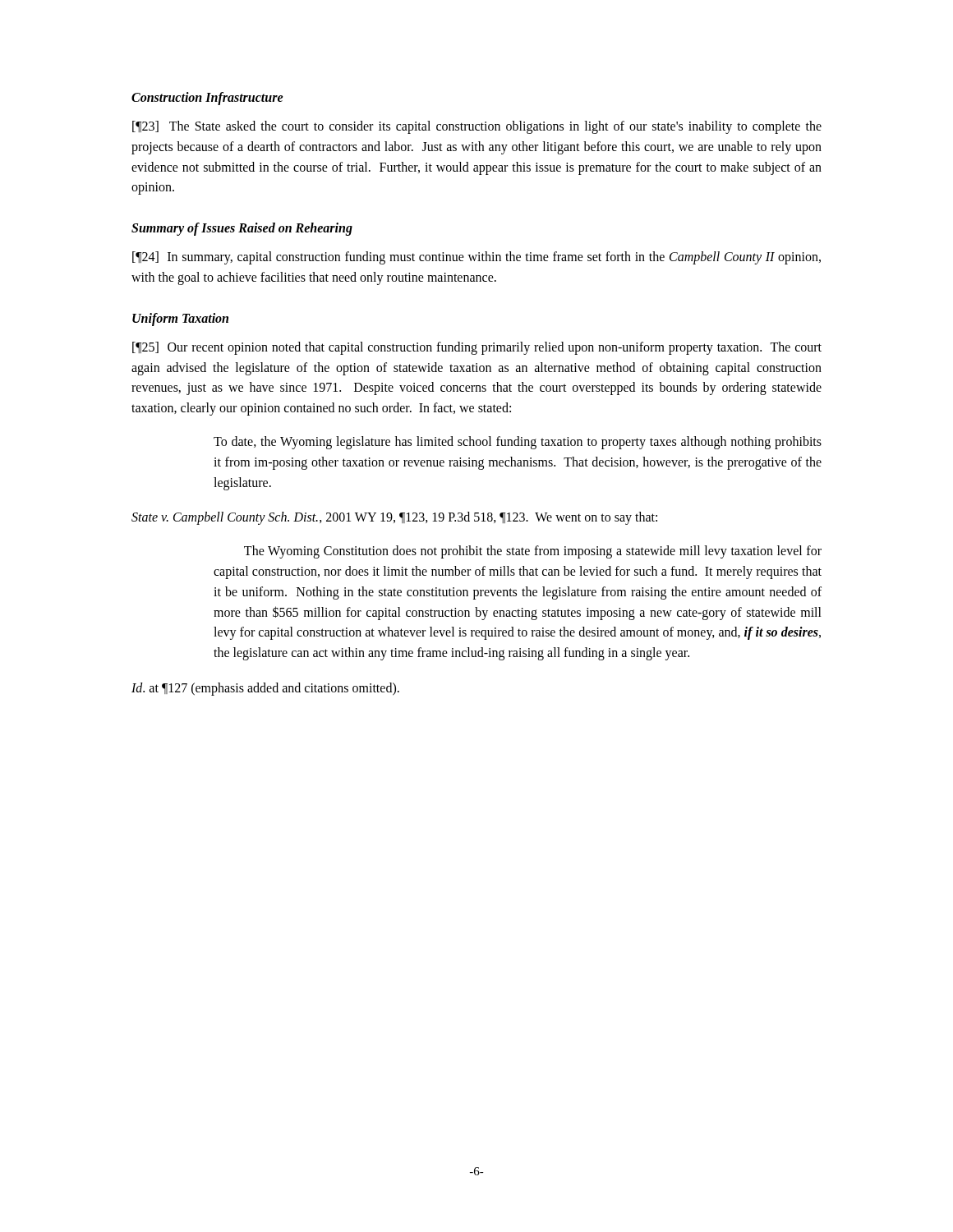Locate the text block containing "[¶25] Our recent opinion noted that capital construction"
The image size is (953, 1232).
pyautogui.click(x=476, y=377)
